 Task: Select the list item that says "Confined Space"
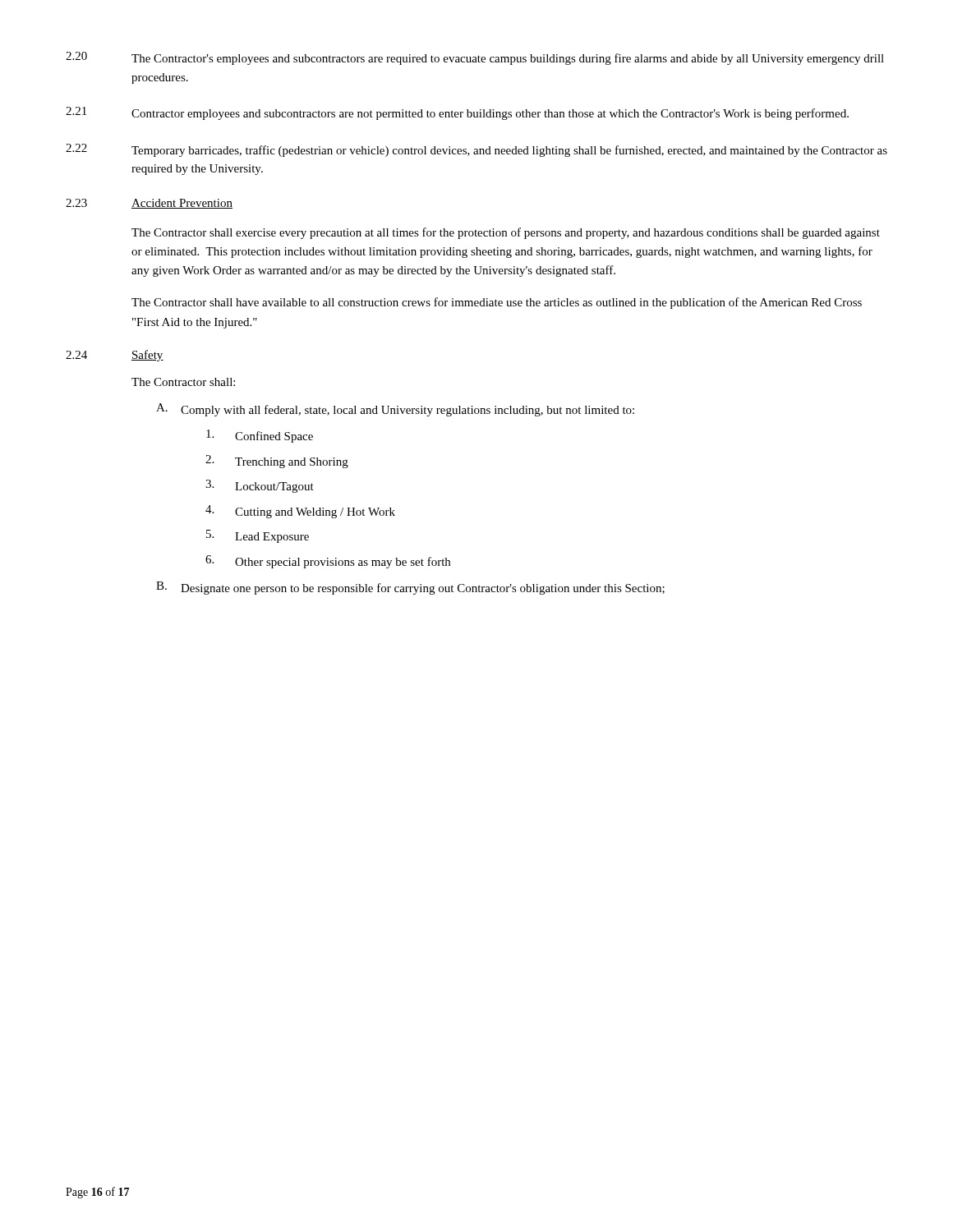pos(259,436)
